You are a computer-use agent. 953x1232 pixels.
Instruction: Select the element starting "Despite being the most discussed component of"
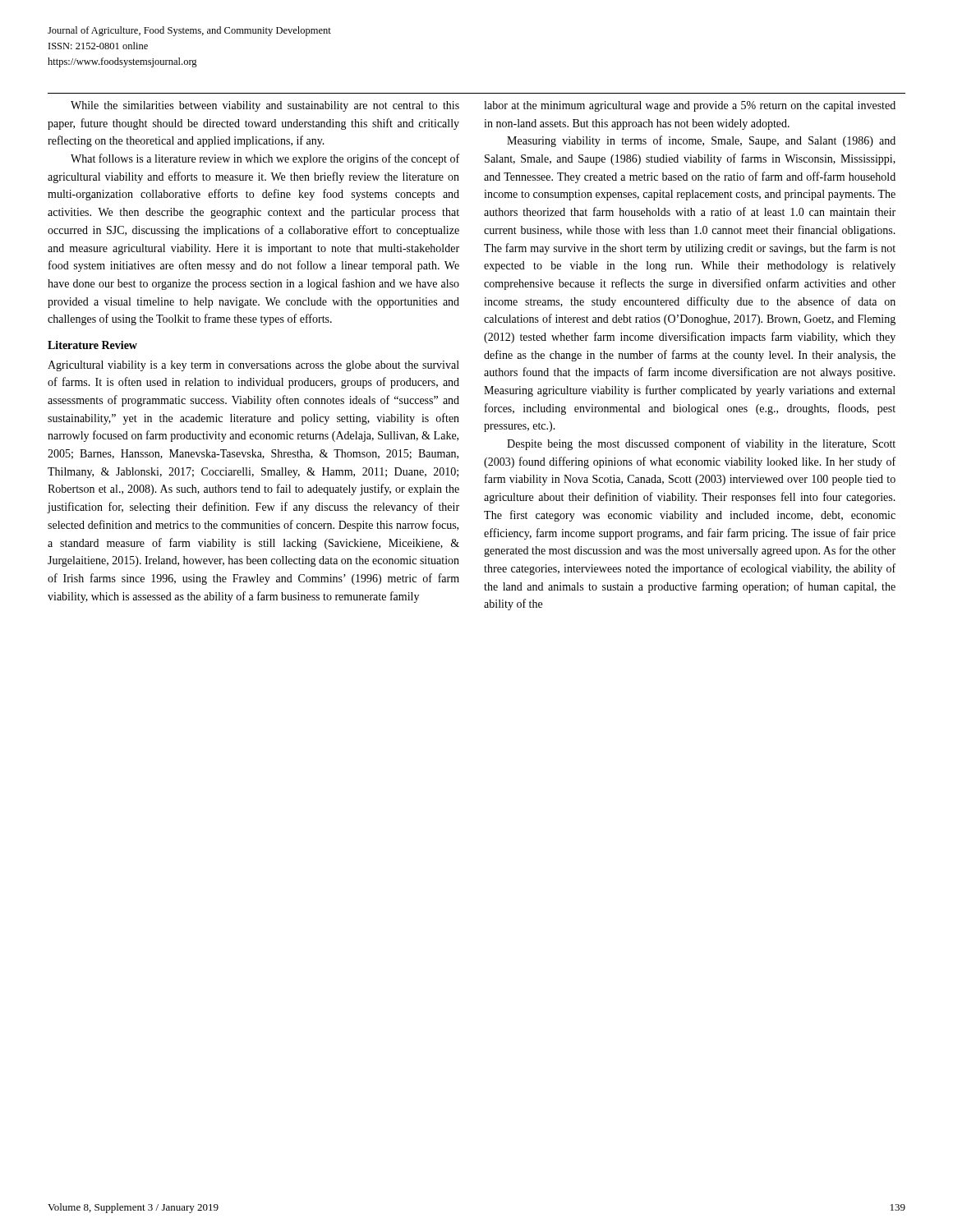(x=690, y=524)
